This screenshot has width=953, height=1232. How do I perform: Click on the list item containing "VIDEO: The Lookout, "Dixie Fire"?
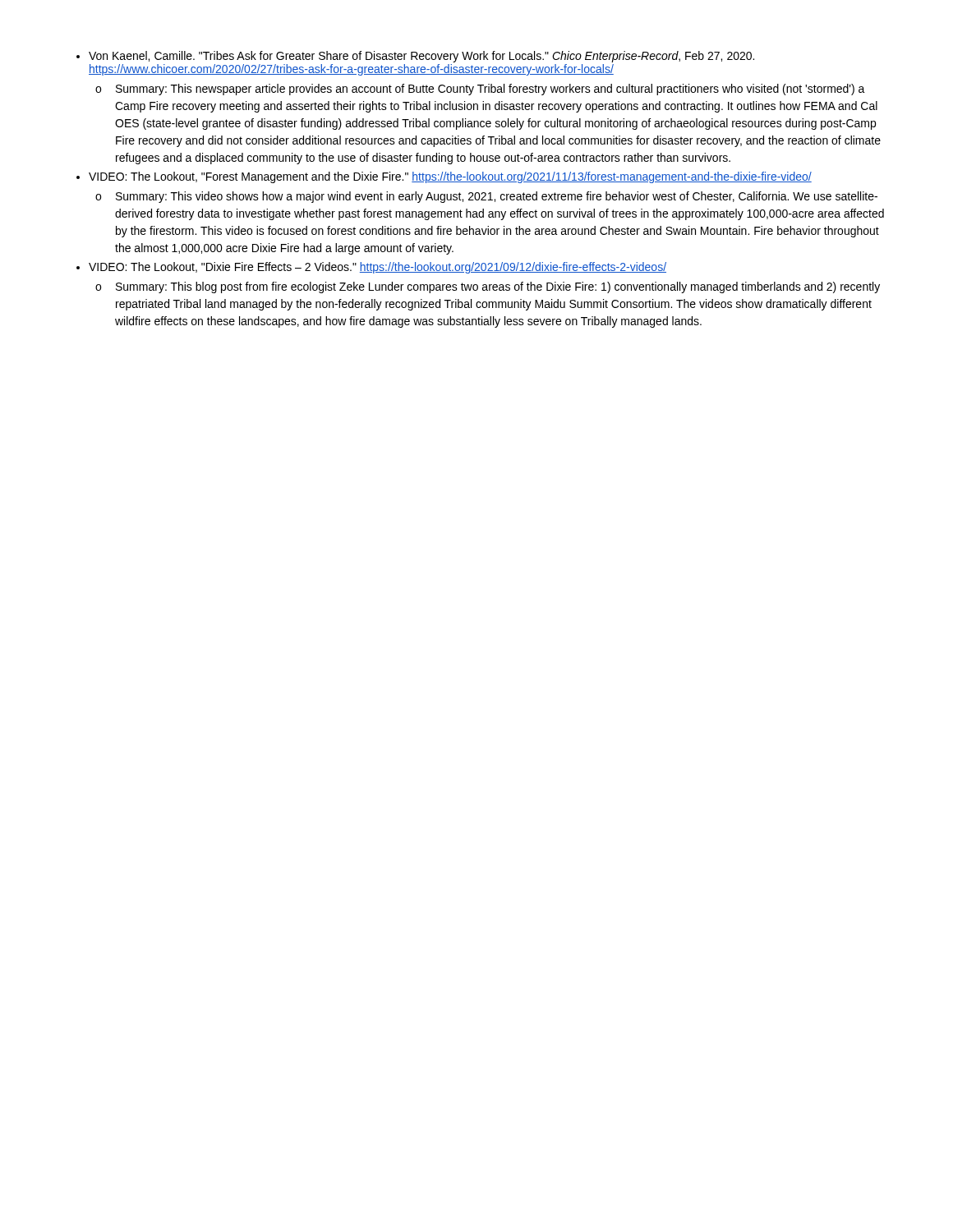[x=488, y=295]
